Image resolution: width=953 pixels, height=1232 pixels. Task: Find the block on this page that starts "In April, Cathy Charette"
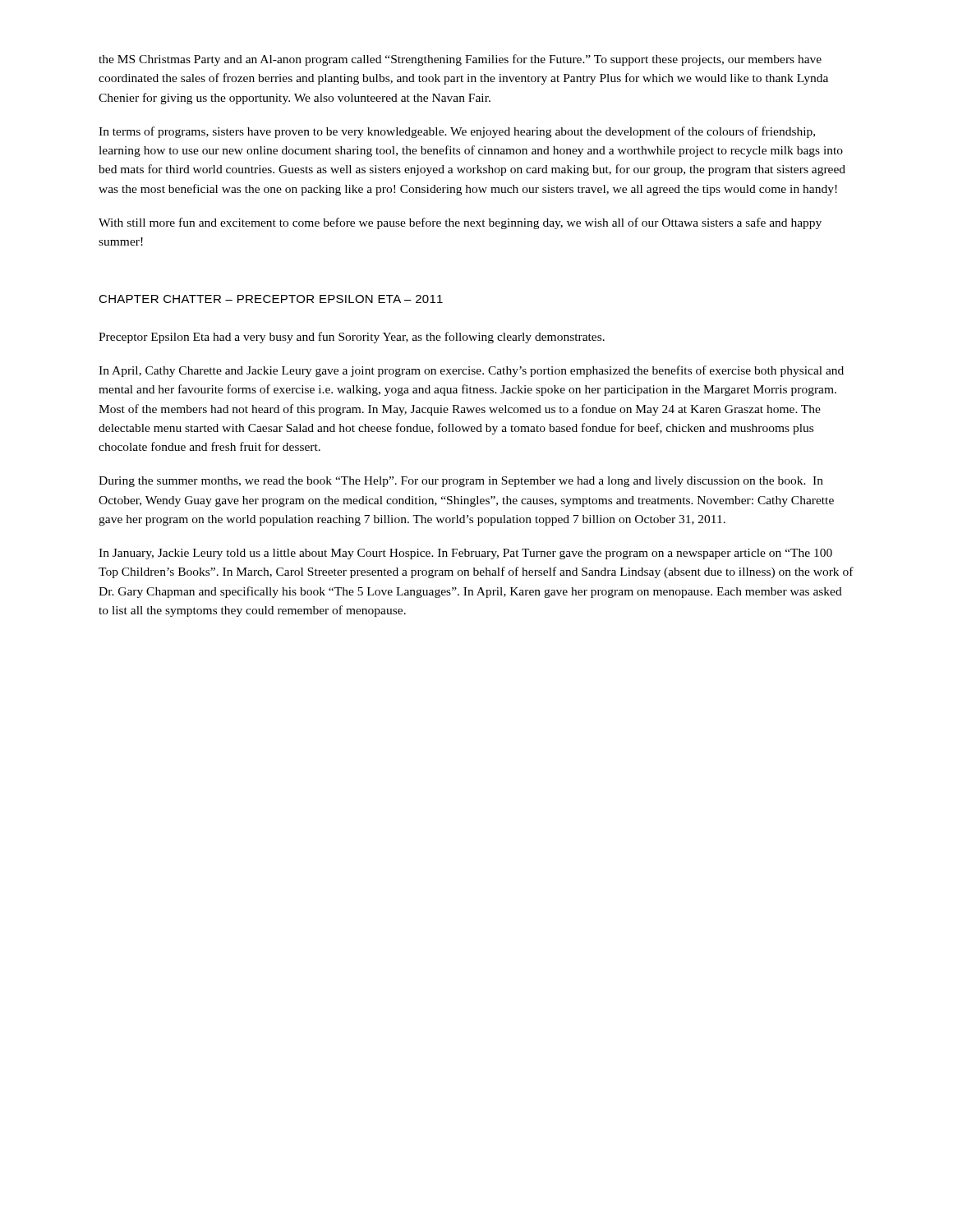(471, 408)
